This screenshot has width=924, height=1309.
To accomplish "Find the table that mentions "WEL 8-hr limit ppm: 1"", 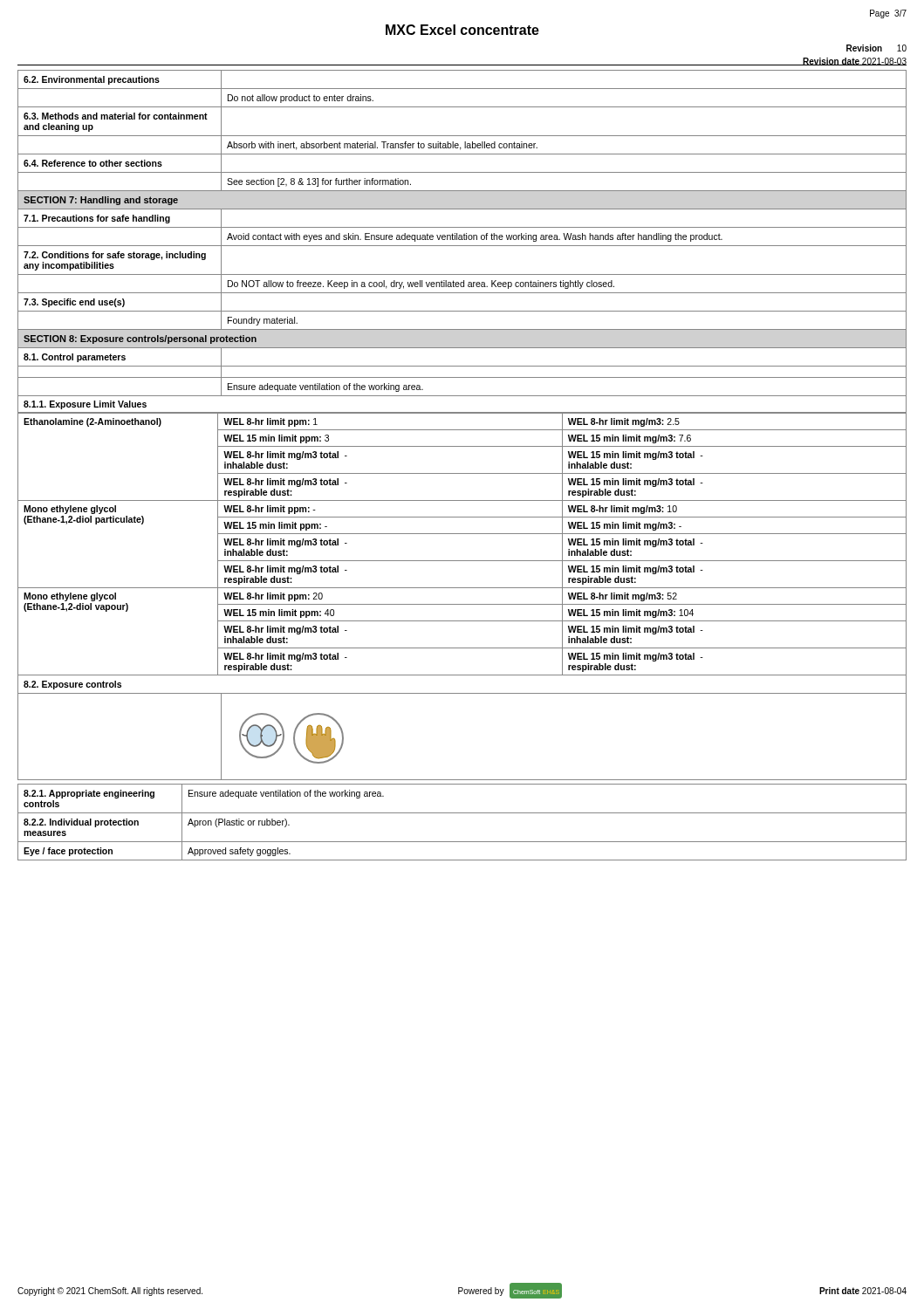I will tap(462, 544).
